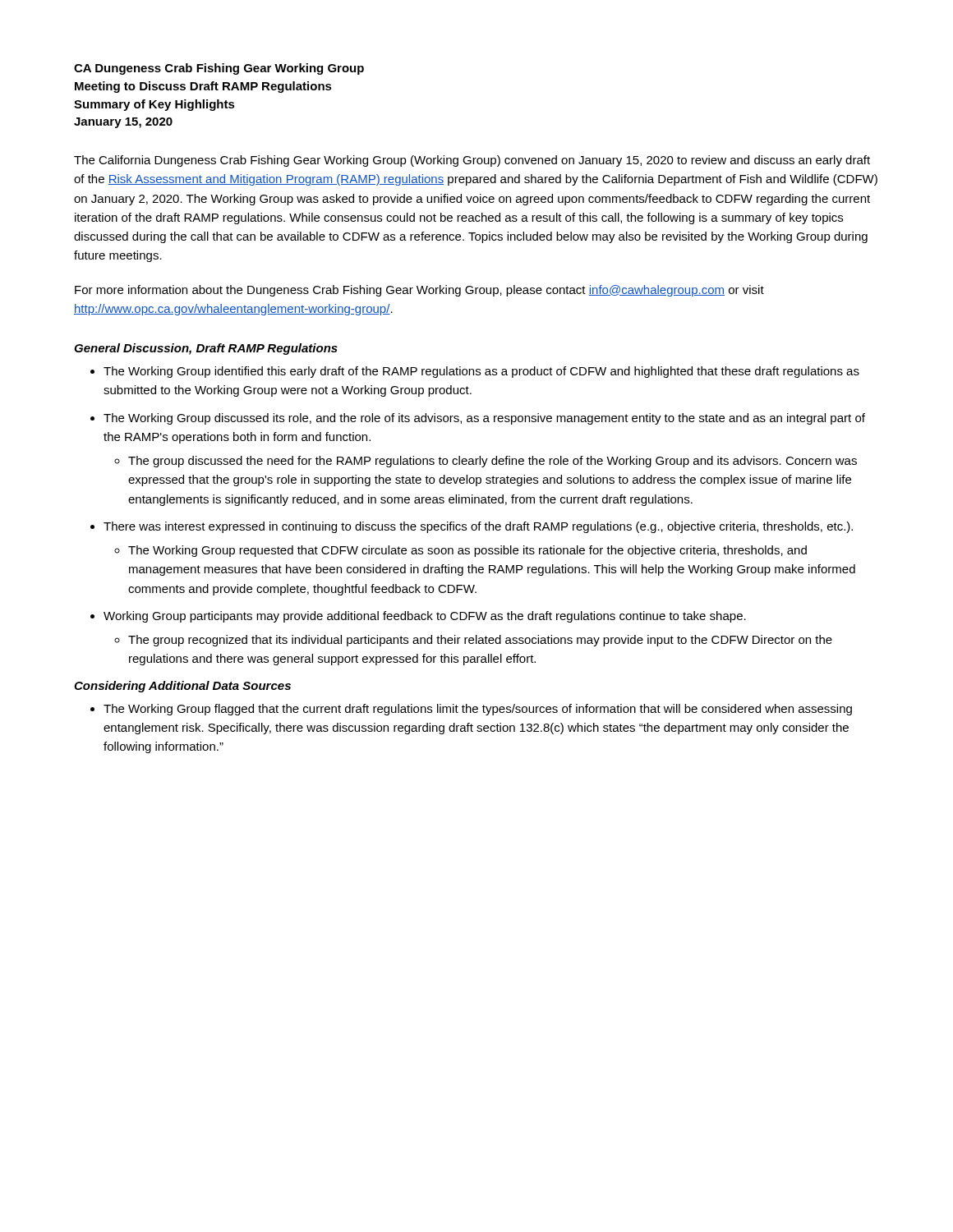
Task: Find the block starting "The group discussed the need for"
Action: coord(493,479)
